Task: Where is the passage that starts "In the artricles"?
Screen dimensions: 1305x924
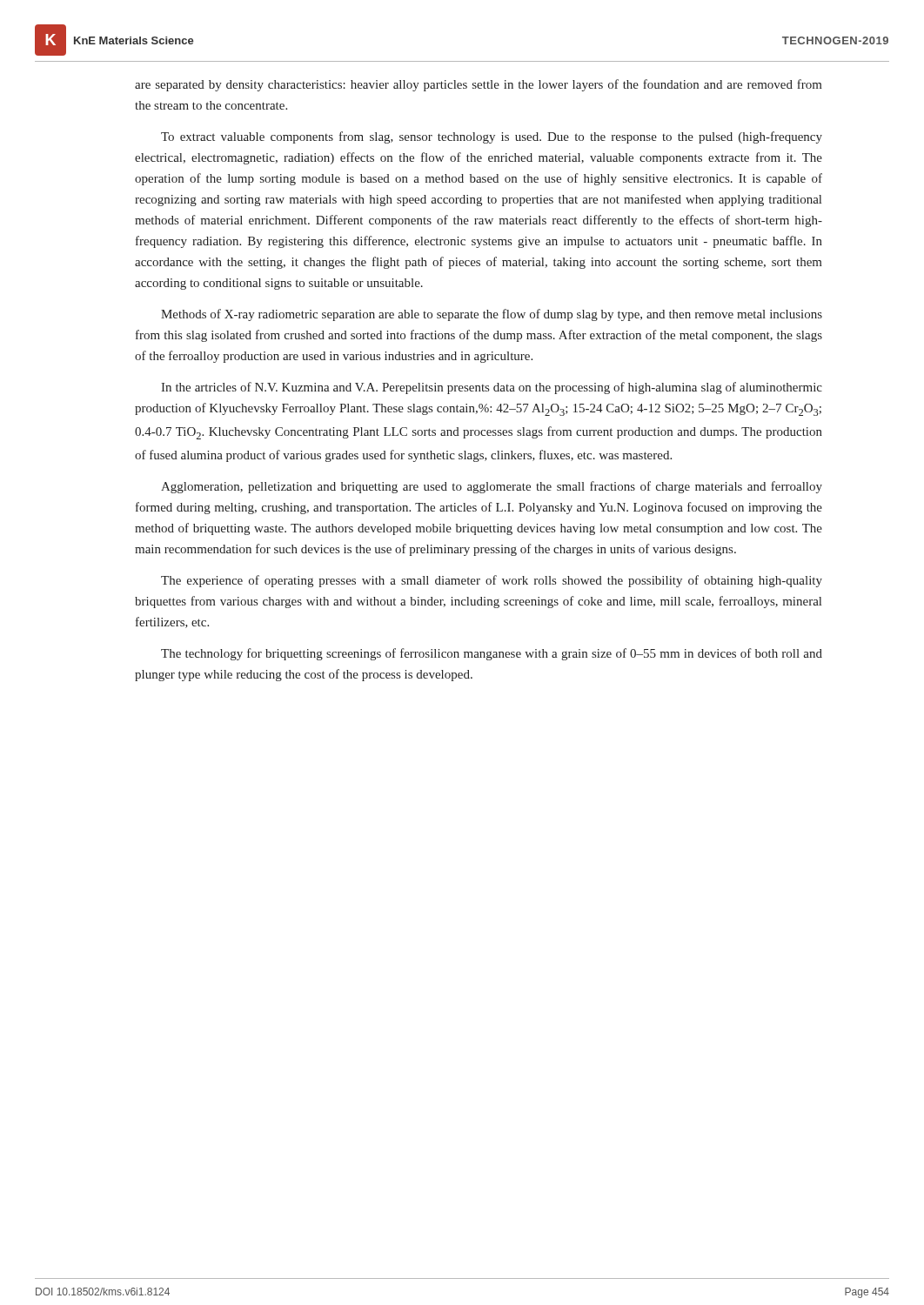Action: 479,421
